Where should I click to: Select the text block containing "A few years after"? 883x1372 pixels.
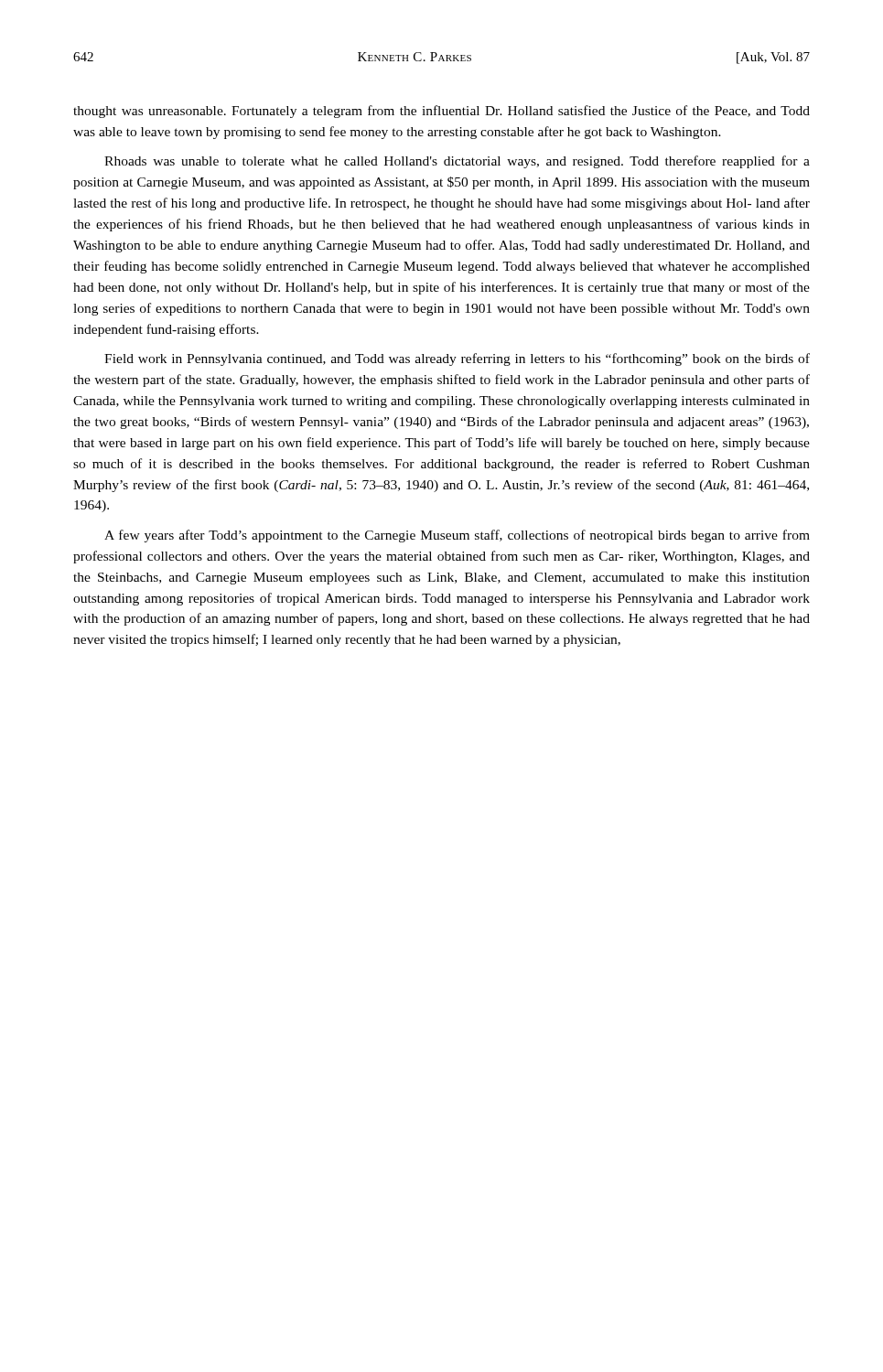pos(442,587)
